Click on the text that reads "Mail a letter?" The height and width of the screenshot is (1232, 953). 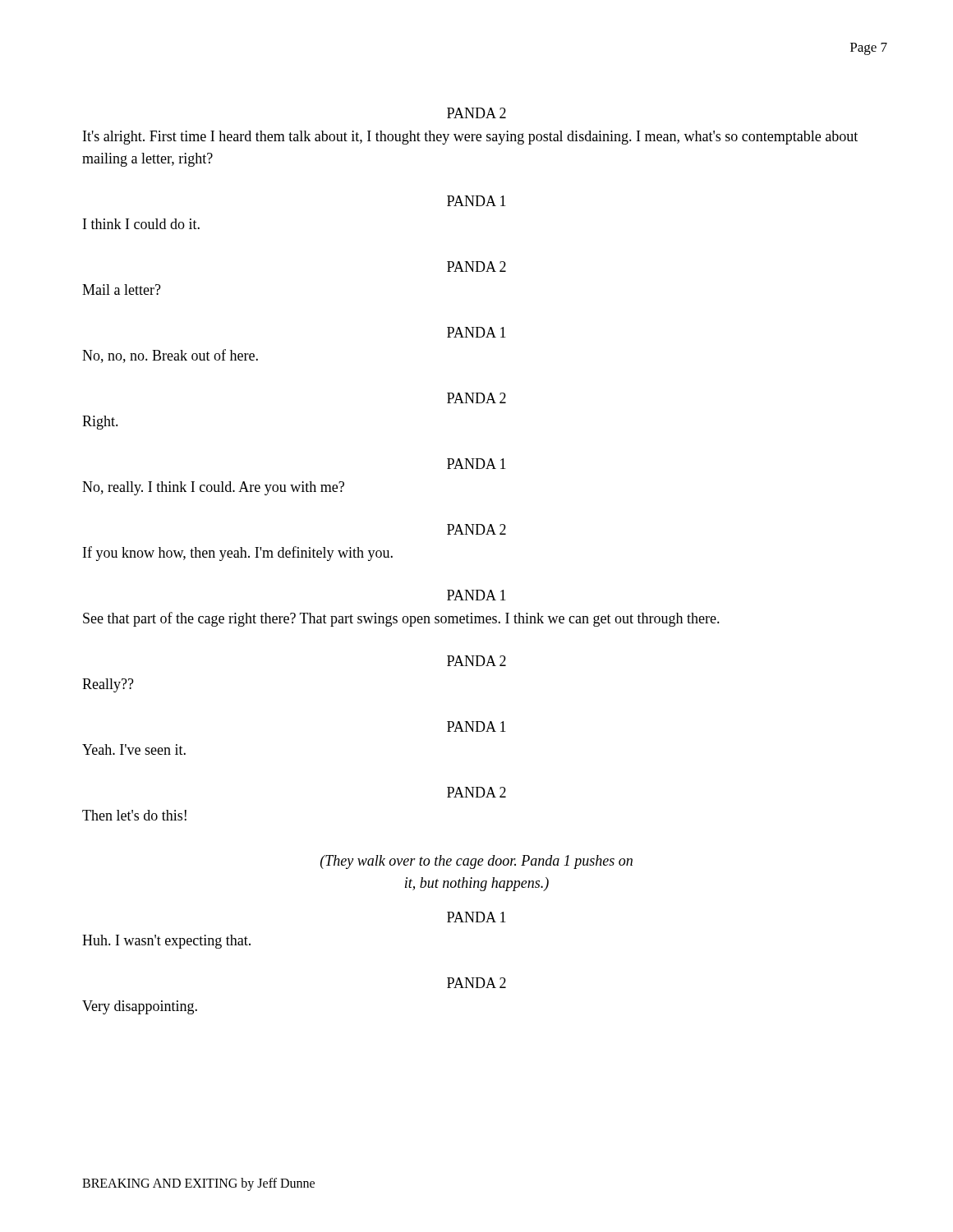click(122, 290)
